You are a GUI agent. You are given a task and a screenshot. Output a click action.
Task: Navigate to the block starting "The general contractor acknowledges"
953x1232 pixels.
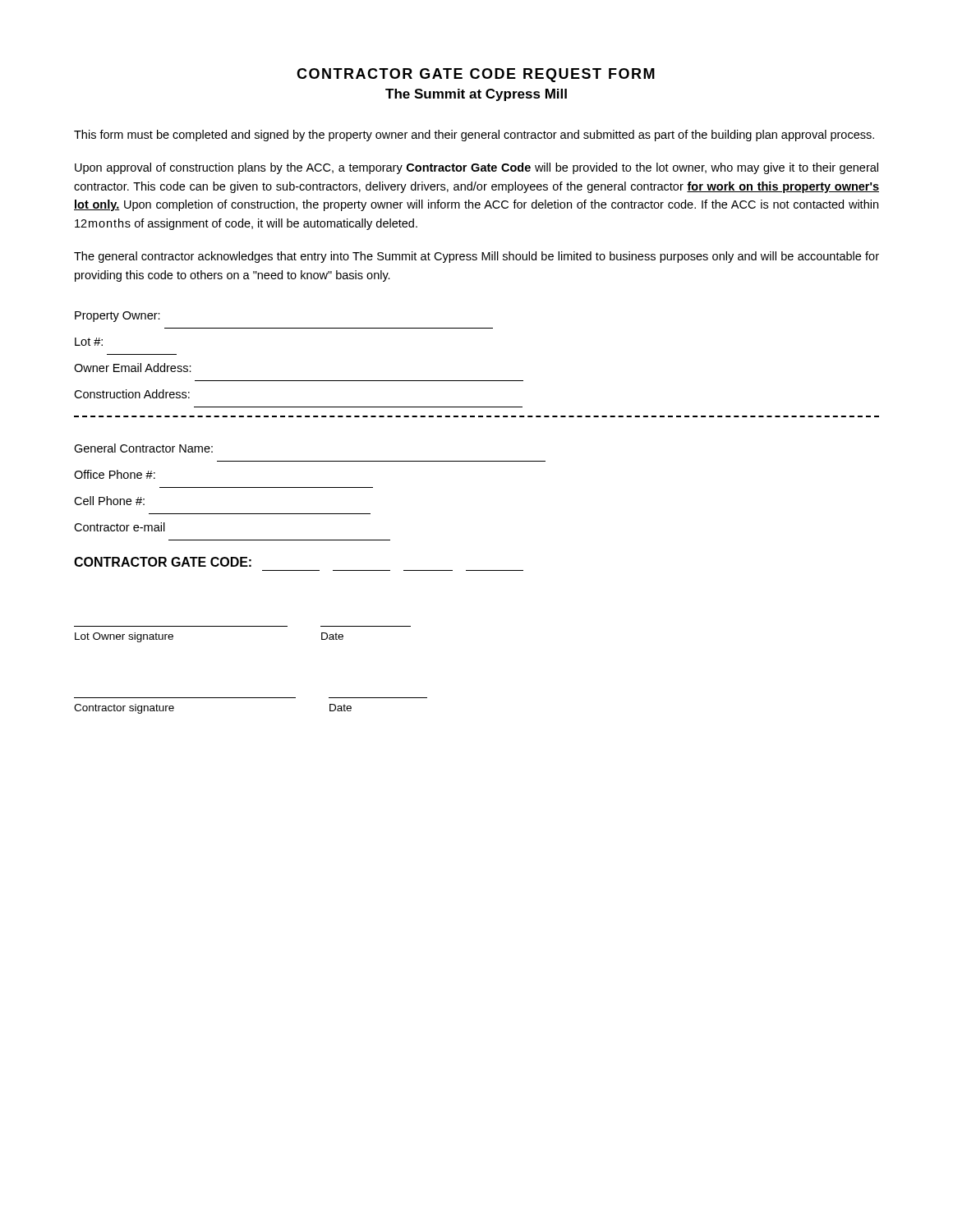(476, 266)
